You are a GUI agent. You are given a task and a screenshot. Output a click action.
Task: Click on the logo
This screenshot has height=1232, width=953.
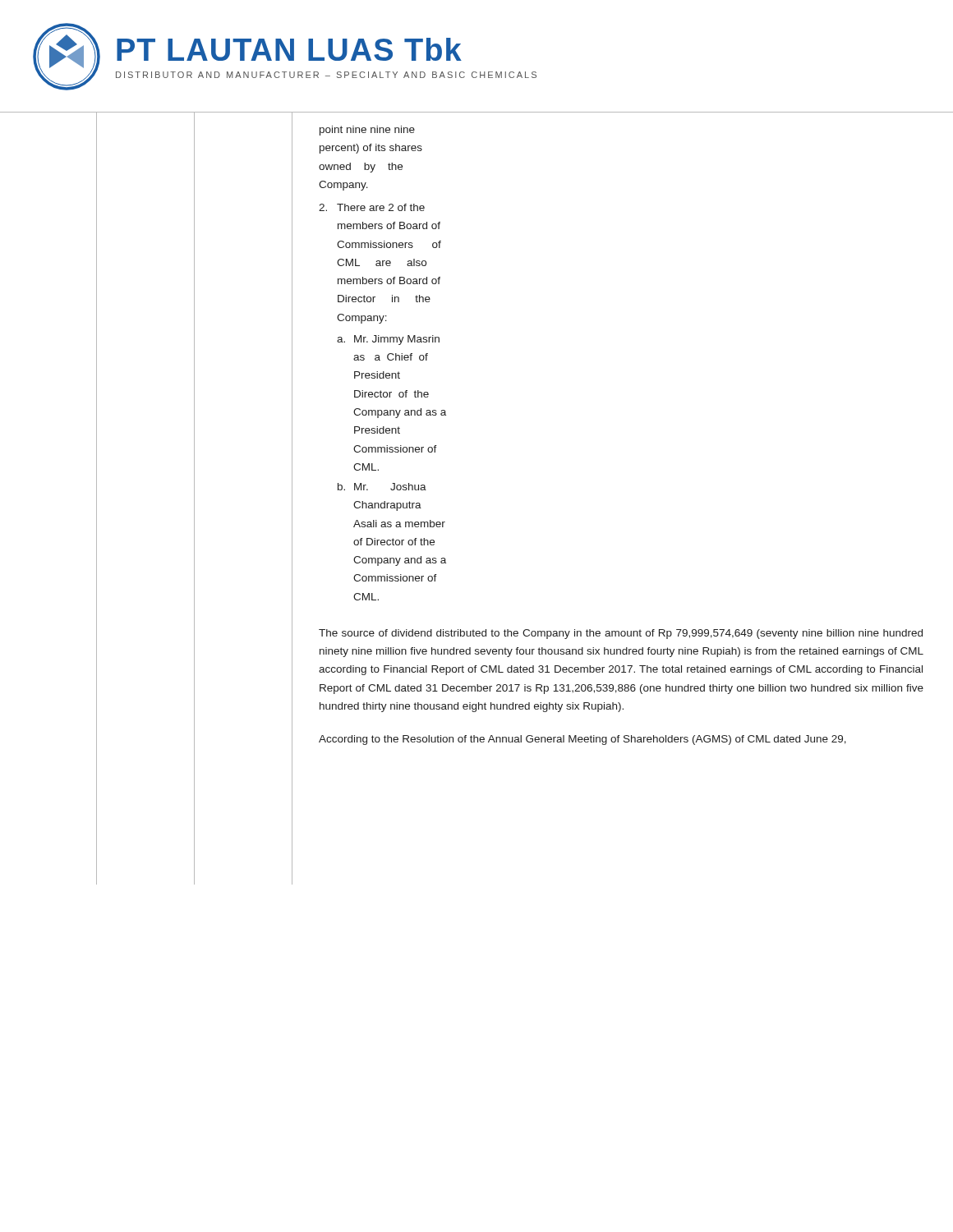click(67, 57)
